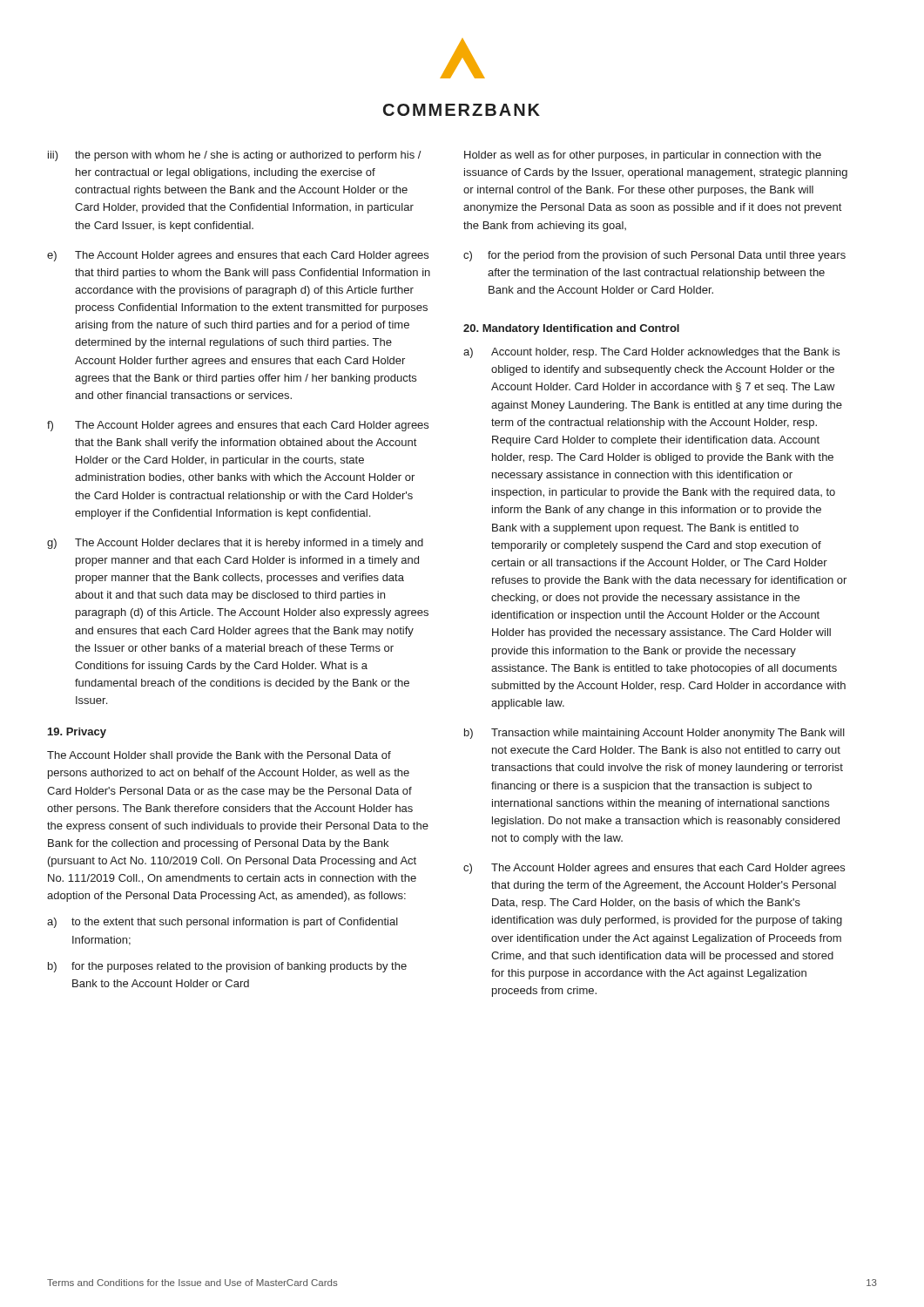Click on the text starting "iii) the person"
The width and height of the screenshot is (924, 1307).
(x=240, y=190)
